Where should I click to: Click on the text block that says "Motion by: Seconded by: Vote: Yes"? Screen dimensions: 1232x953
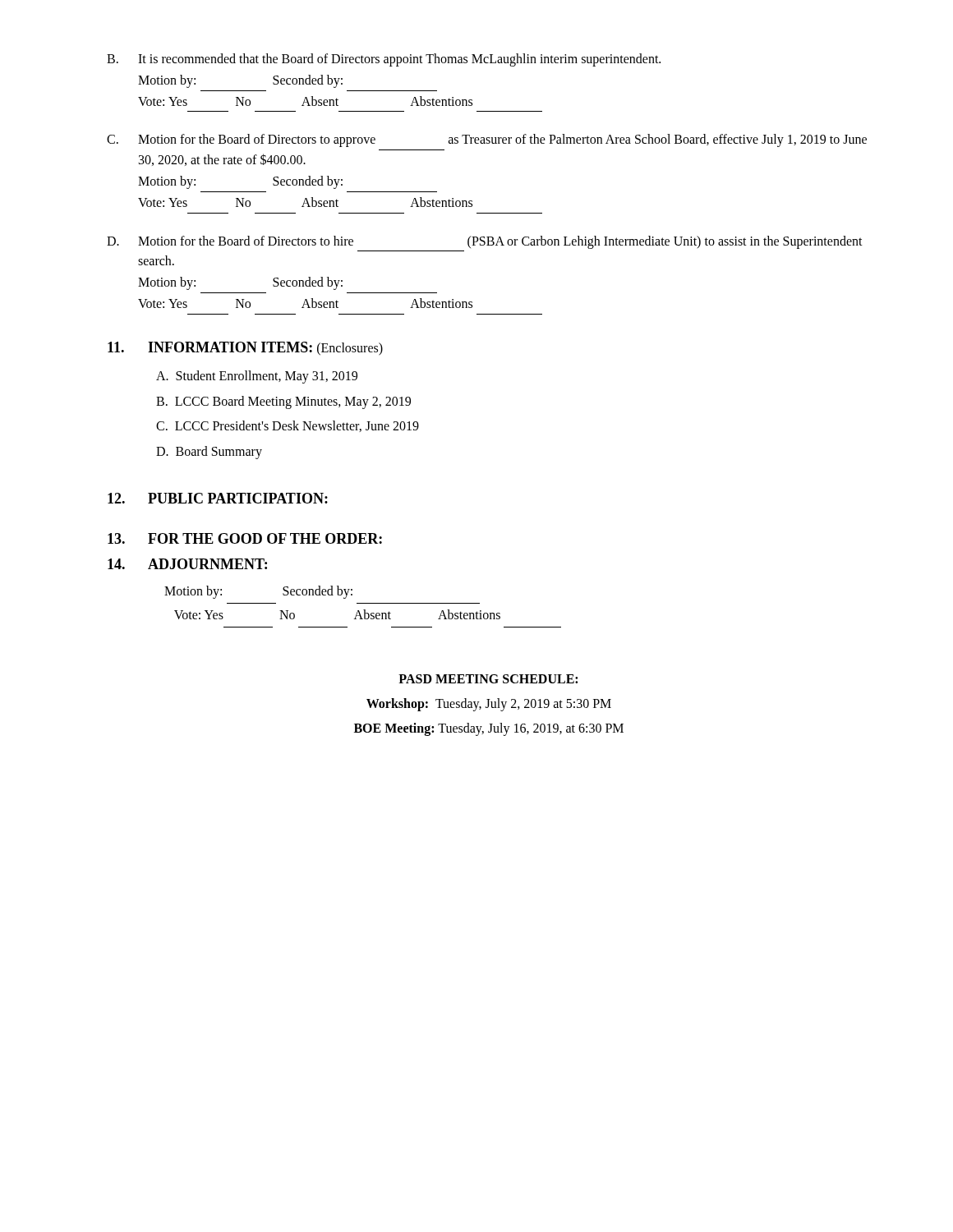(363, 606)
